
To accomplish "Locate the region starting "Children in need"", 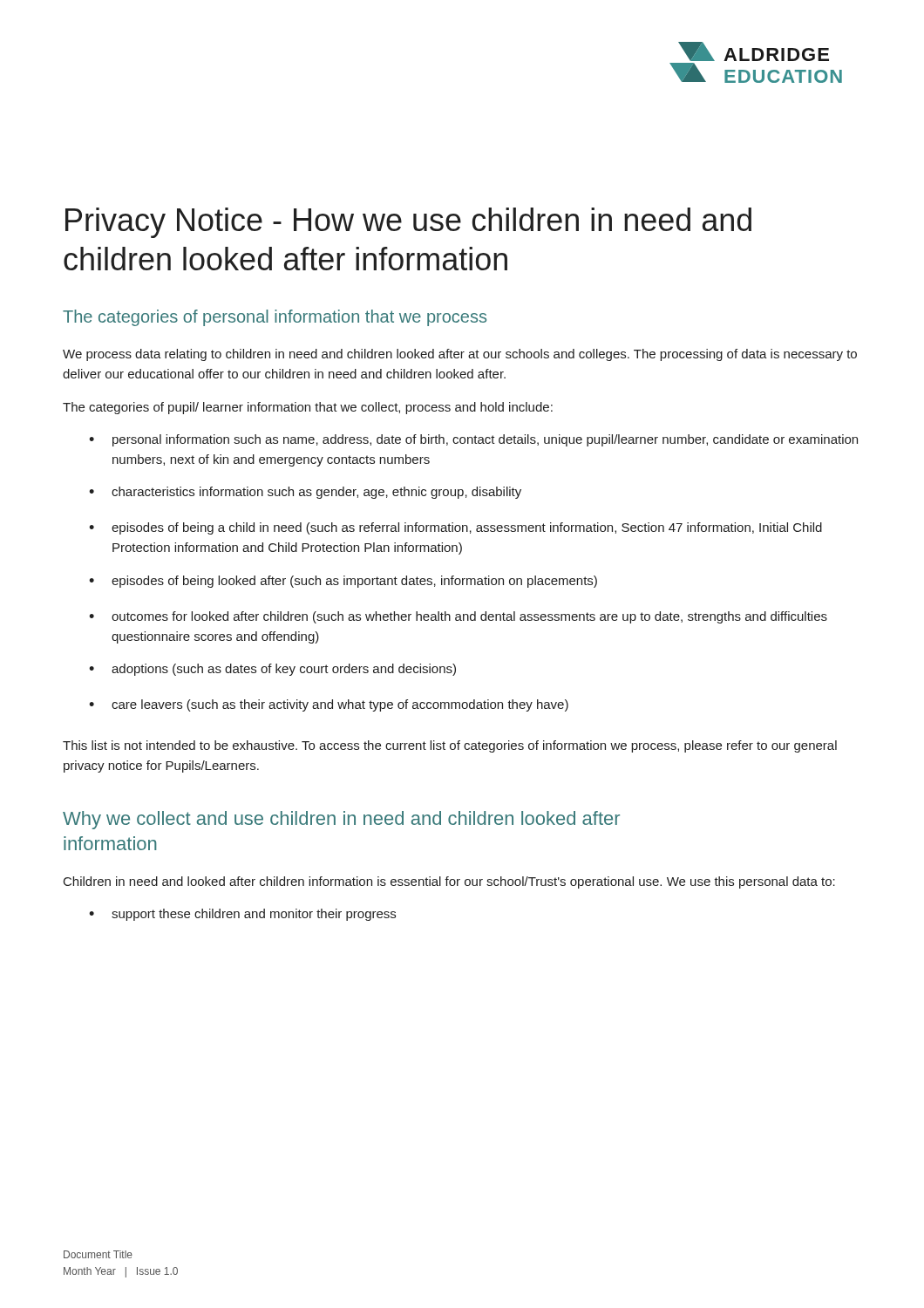I will coord(449,881).
